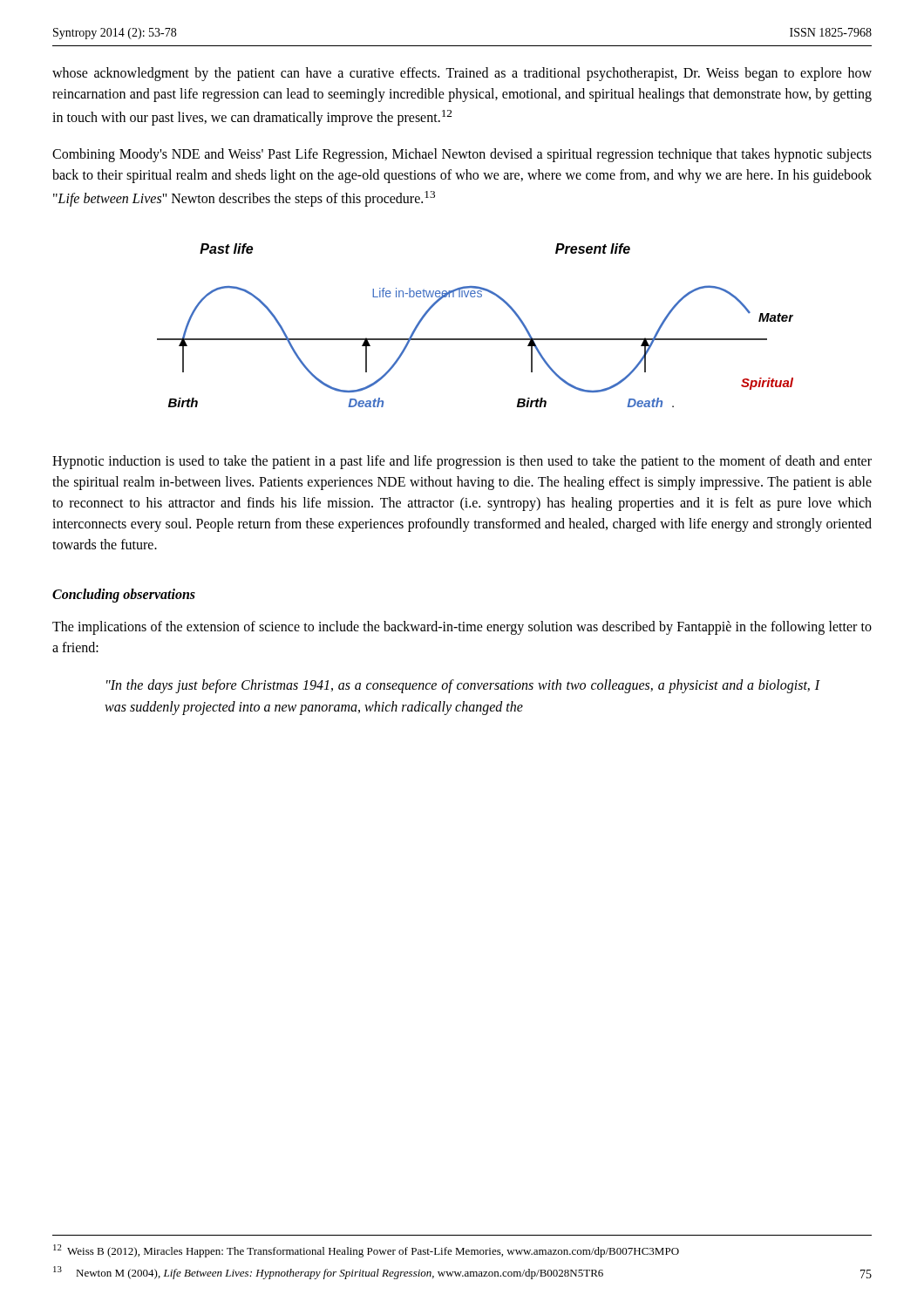Locate the block starting "whose acknowledgment by the patient can"
The width and height of the screenshot is (924, 1308).
(x=462, y=95)
